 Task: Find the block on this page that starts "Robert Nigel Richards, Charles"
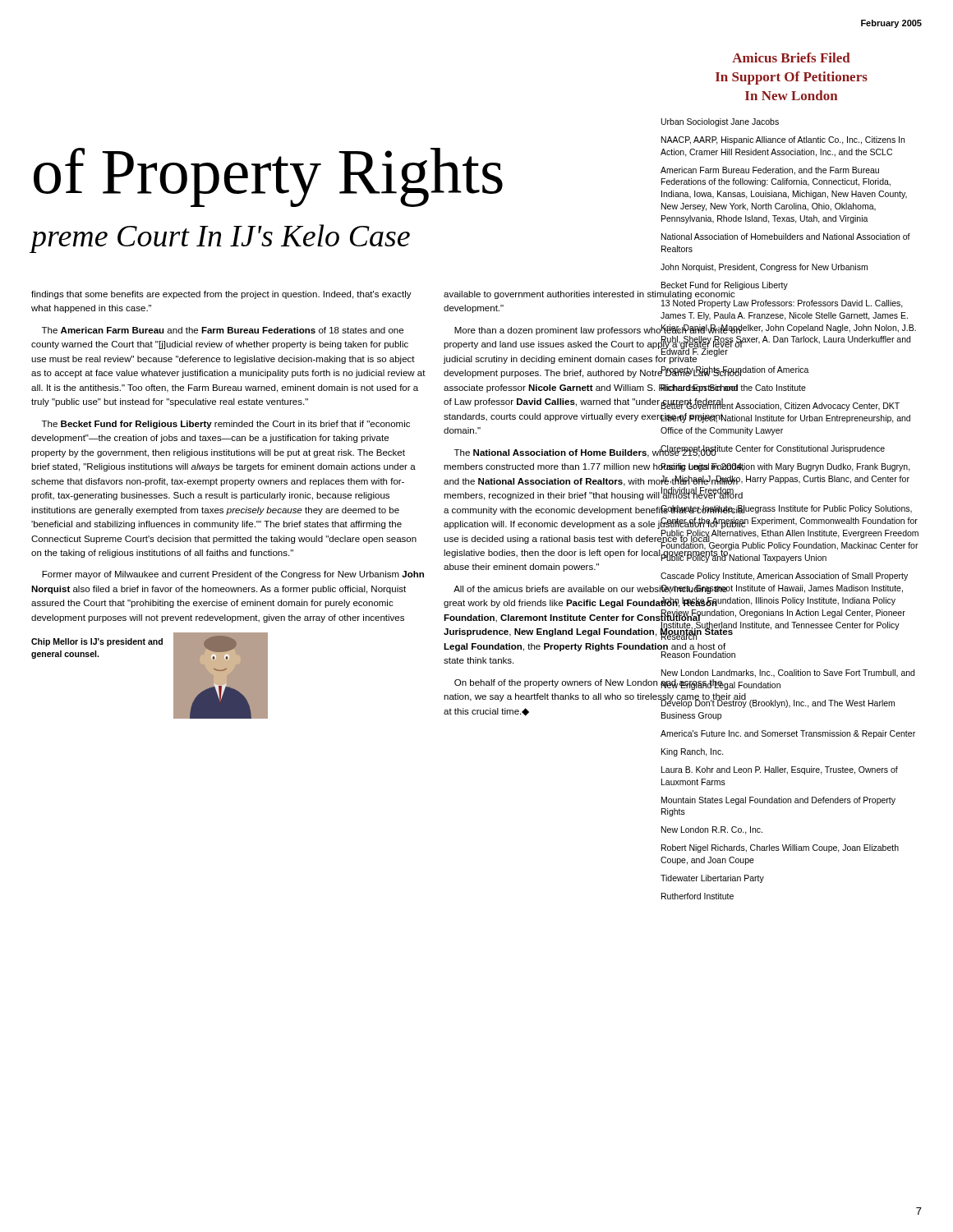[x=780, y=854]
